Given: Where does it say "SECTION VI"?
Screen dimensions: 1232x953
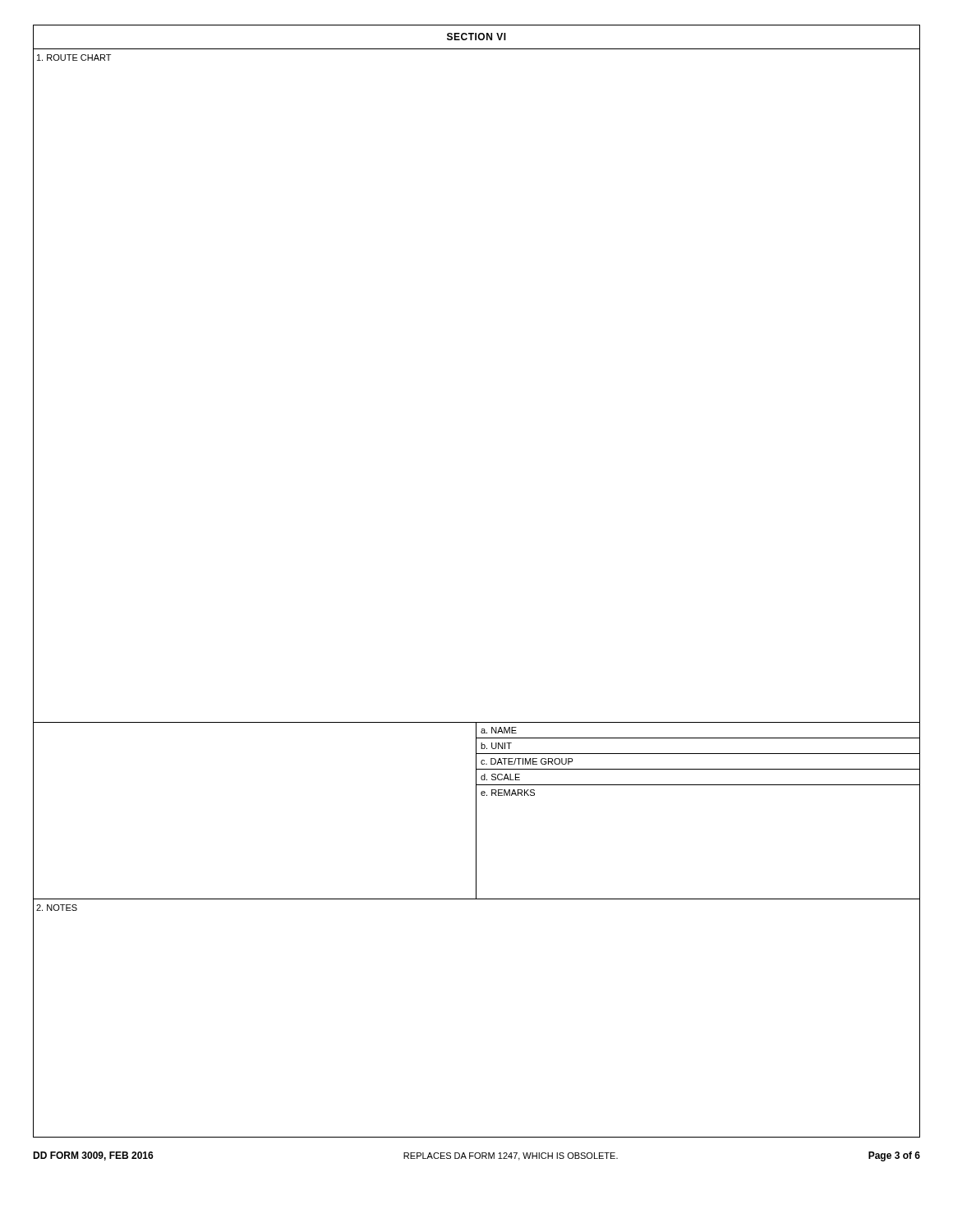Looking at the screenshot, I should point(476,37).
